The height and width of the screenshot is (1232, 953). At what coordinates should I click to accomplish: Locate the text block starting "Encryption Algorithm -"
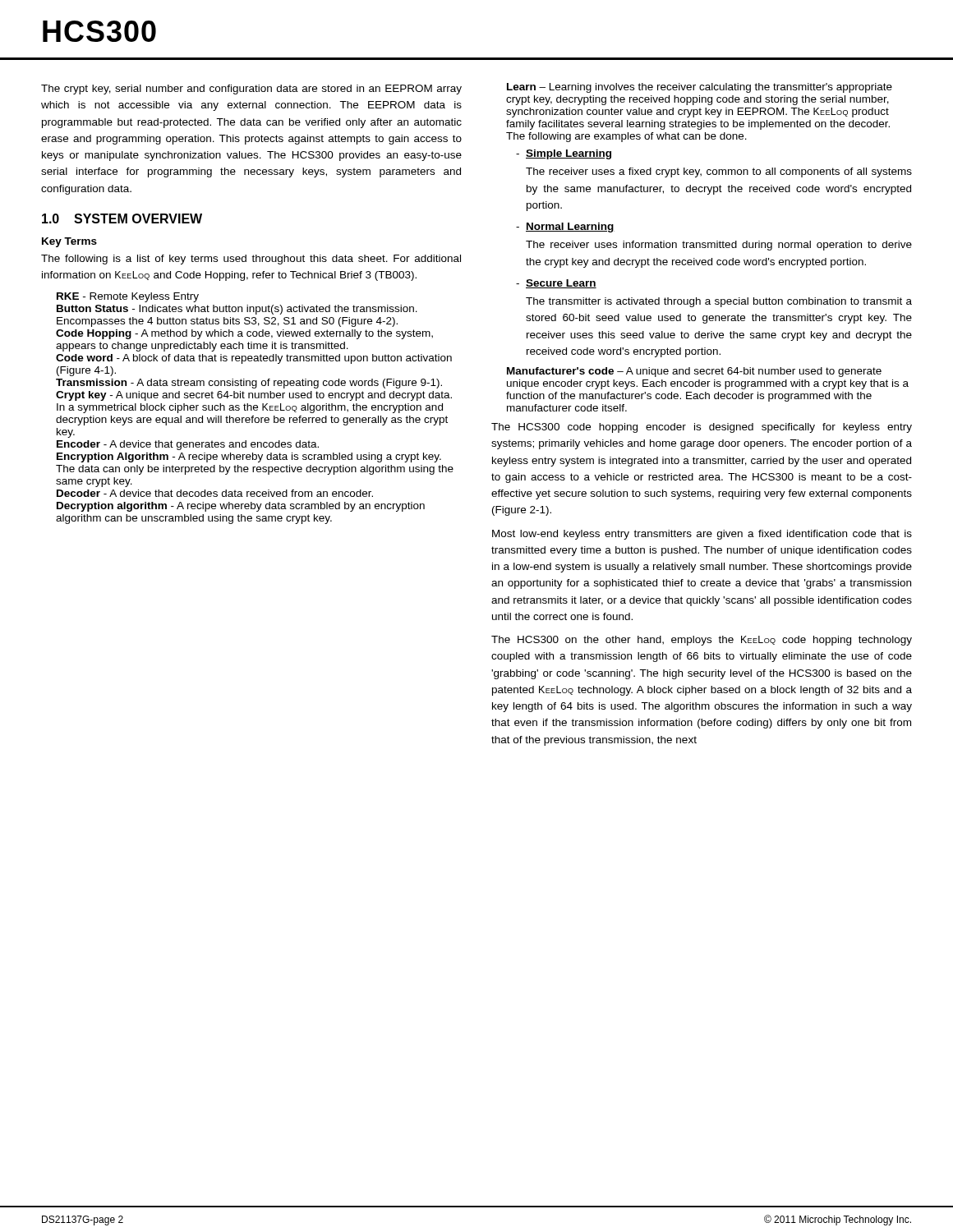click(259, 469)
